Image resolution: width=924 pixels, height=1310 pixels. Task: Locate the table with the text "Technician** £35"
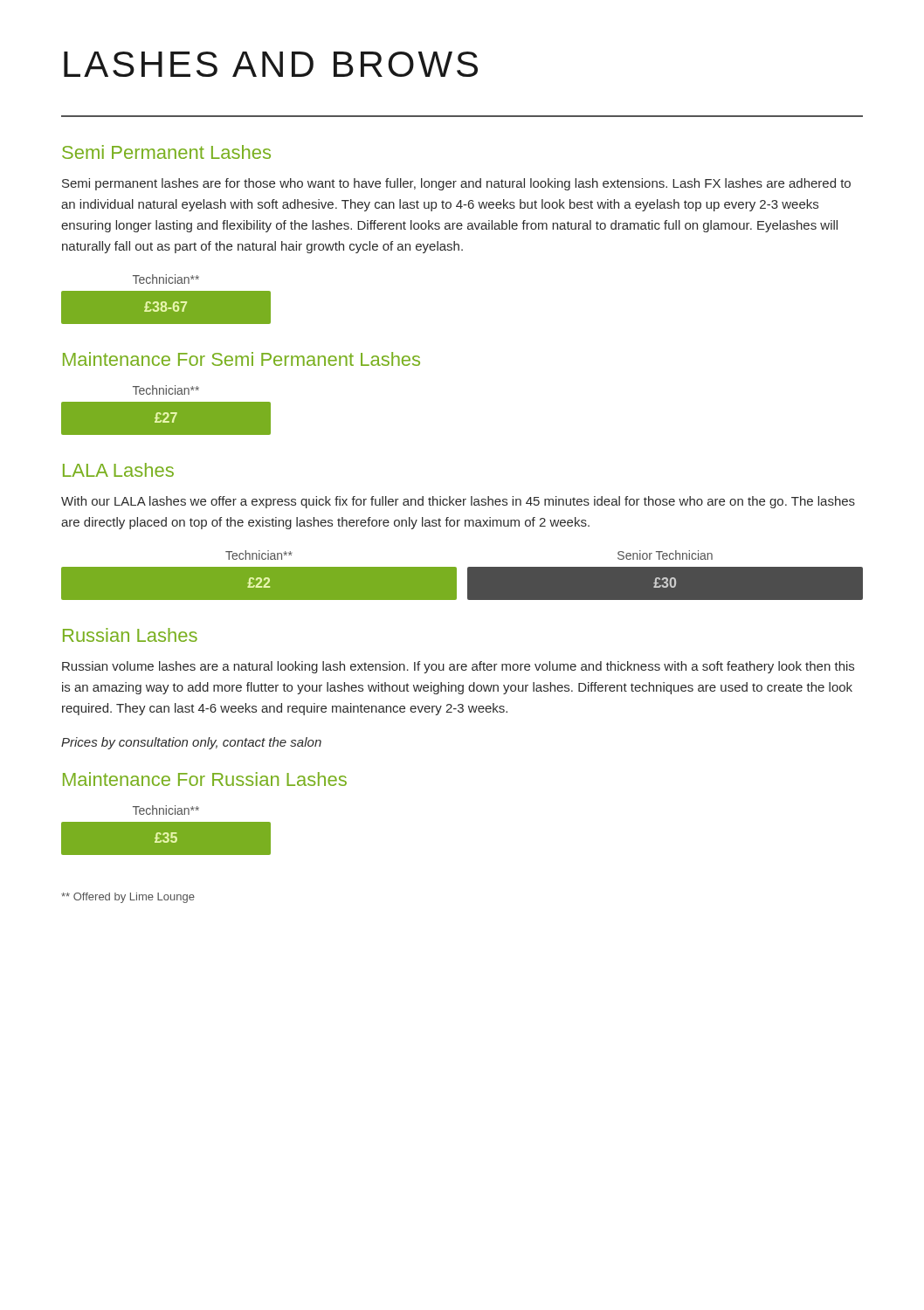click(x=462, y=829)
